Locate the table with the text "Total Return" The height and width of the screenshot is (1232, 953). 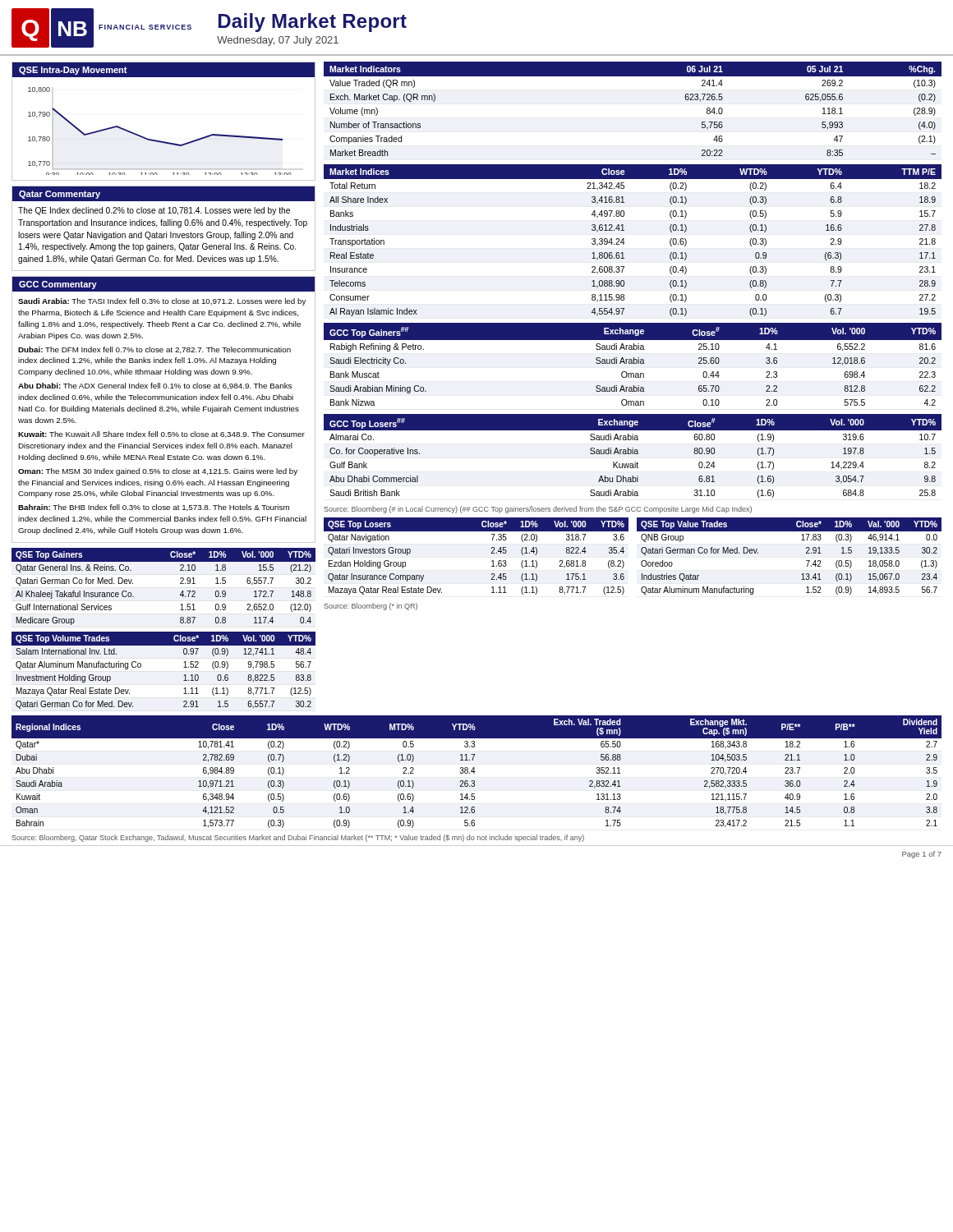(x=633, y=241)
